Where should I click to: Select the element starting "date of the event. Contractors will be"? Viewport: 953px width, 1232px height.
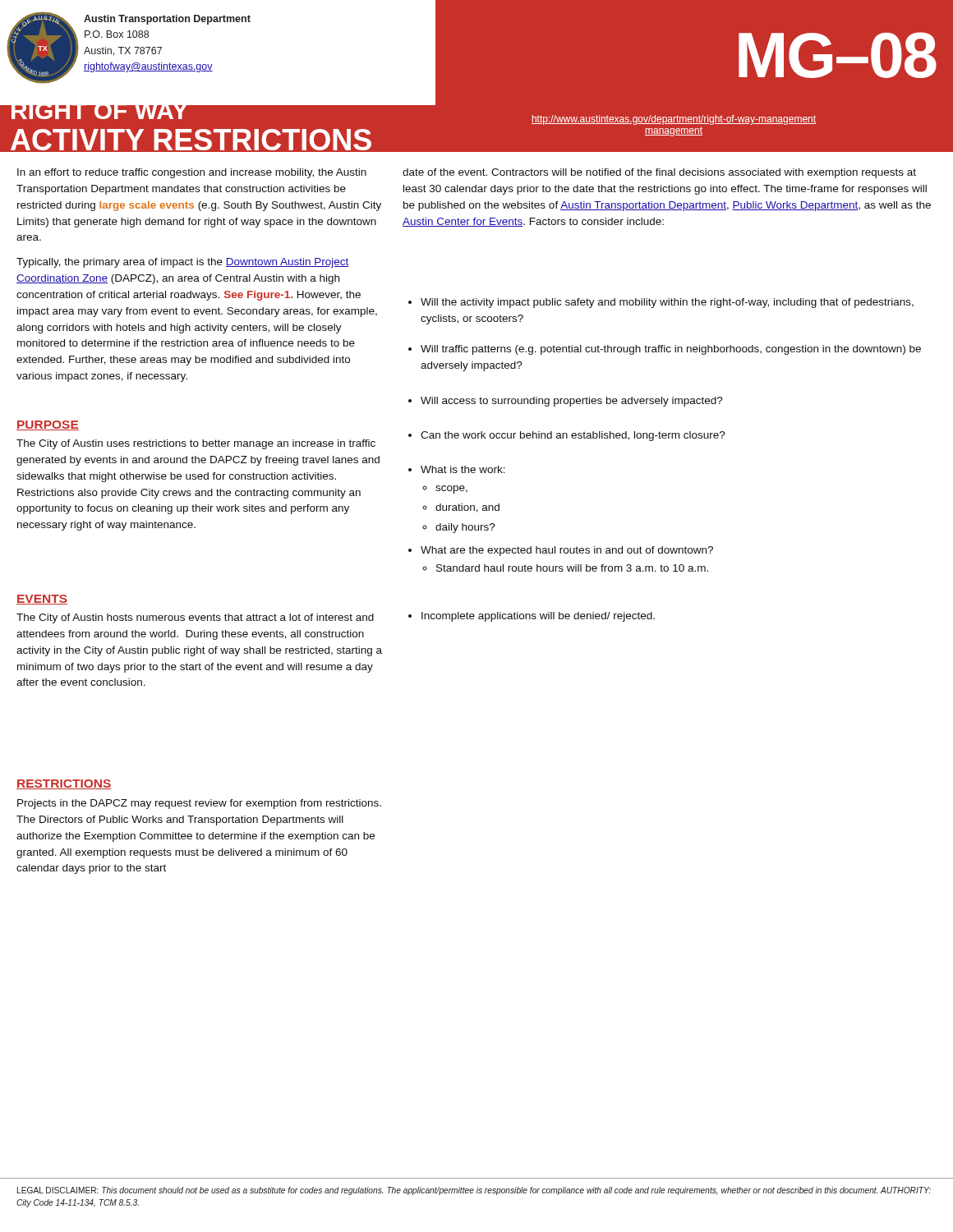[667, 197]
